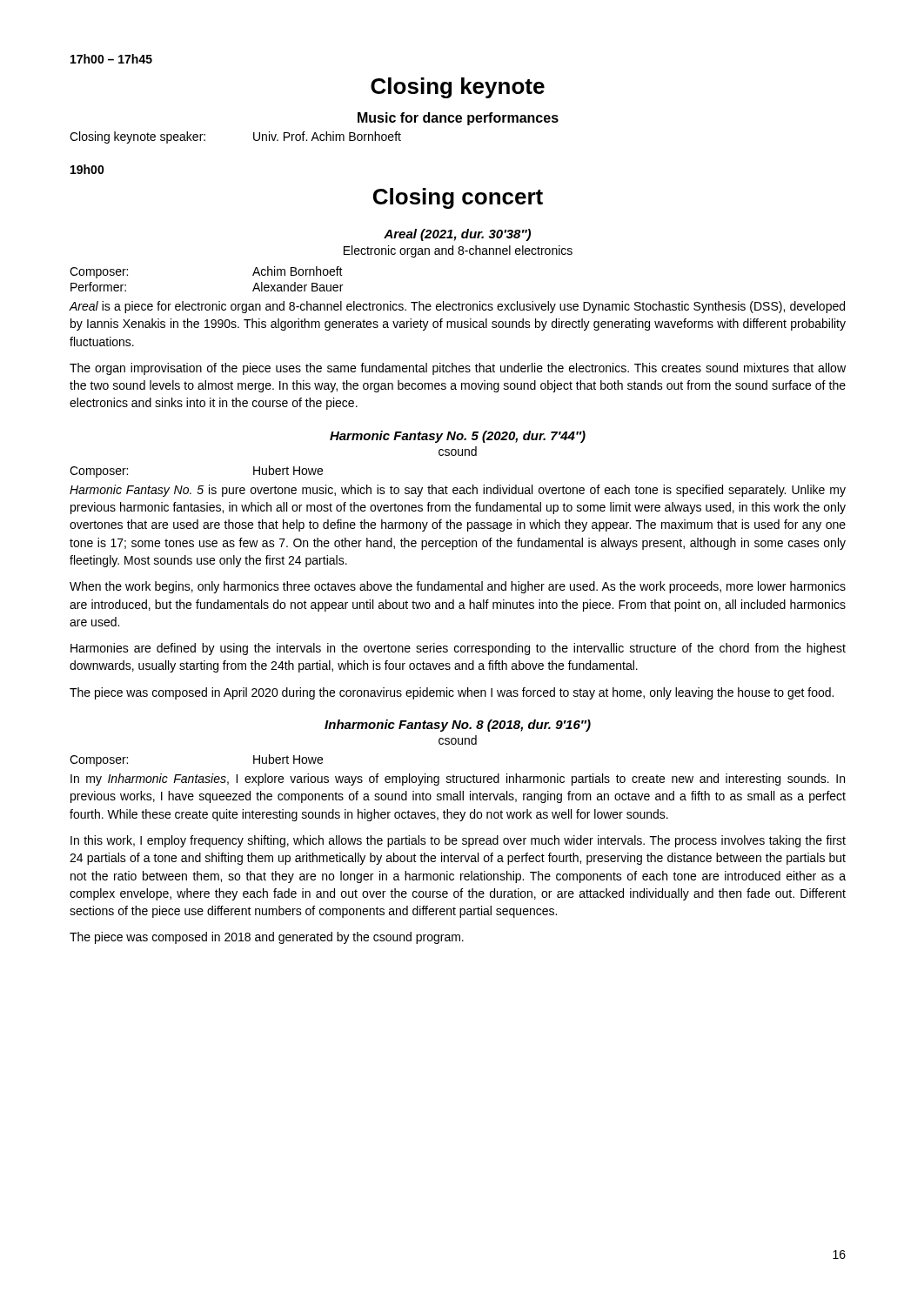Point to "Music for dance performances"

tap(458, 118)
